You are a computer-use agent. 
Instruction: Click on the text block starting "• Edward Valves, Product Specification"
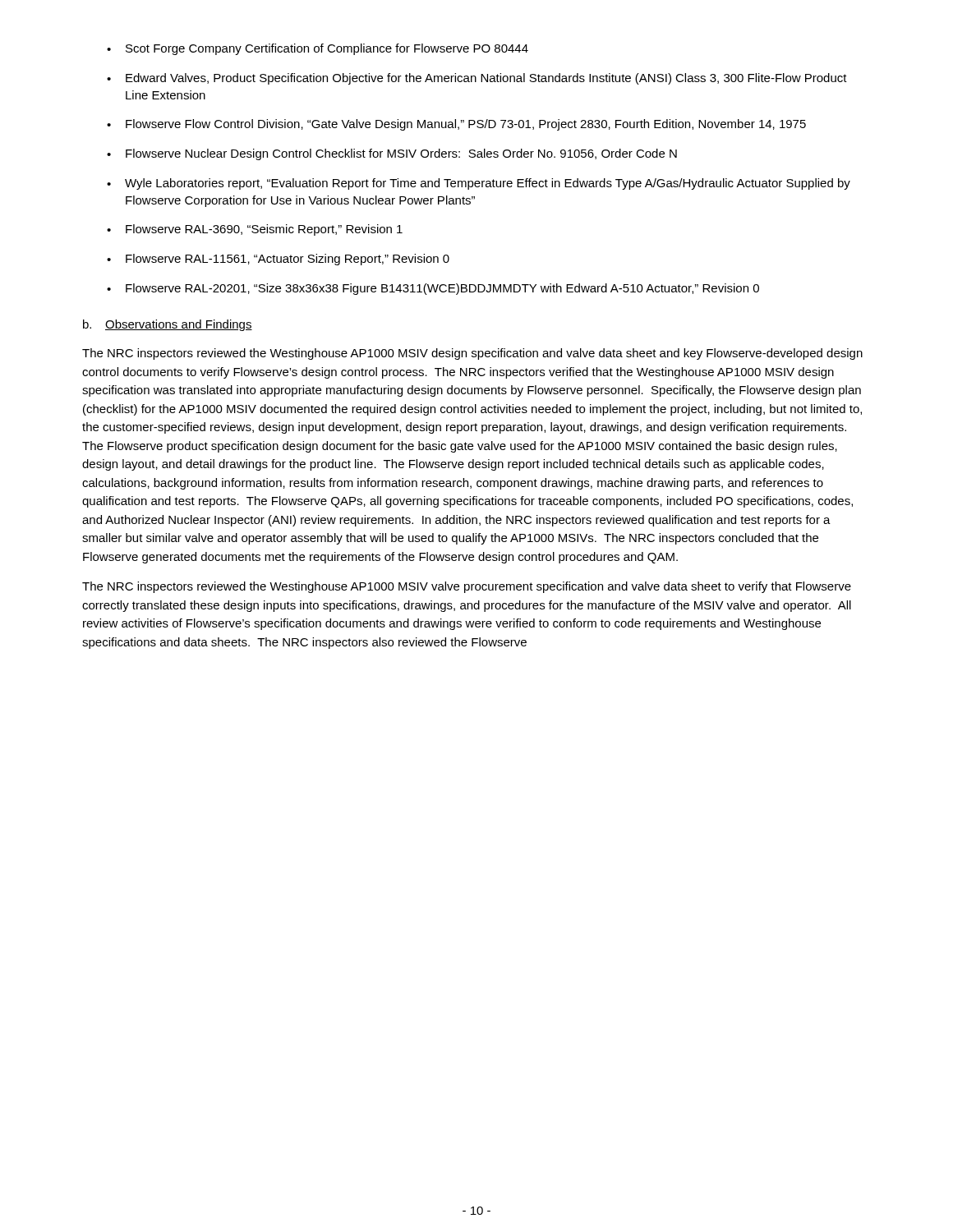click(x=489, y=86)
